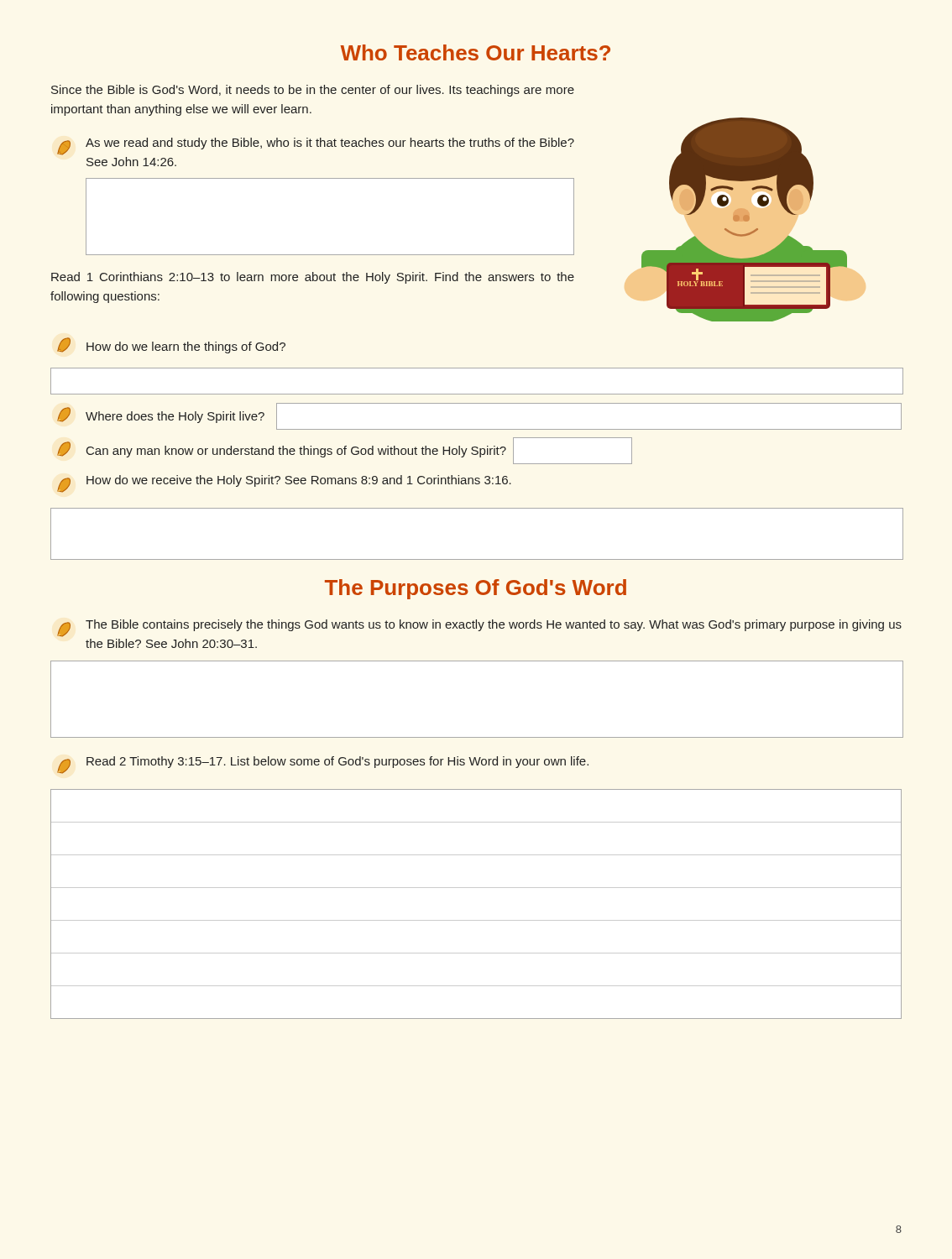
Task: Select the text starting "The Bible contains precisely the things God"
Action: tap(476, 634)
